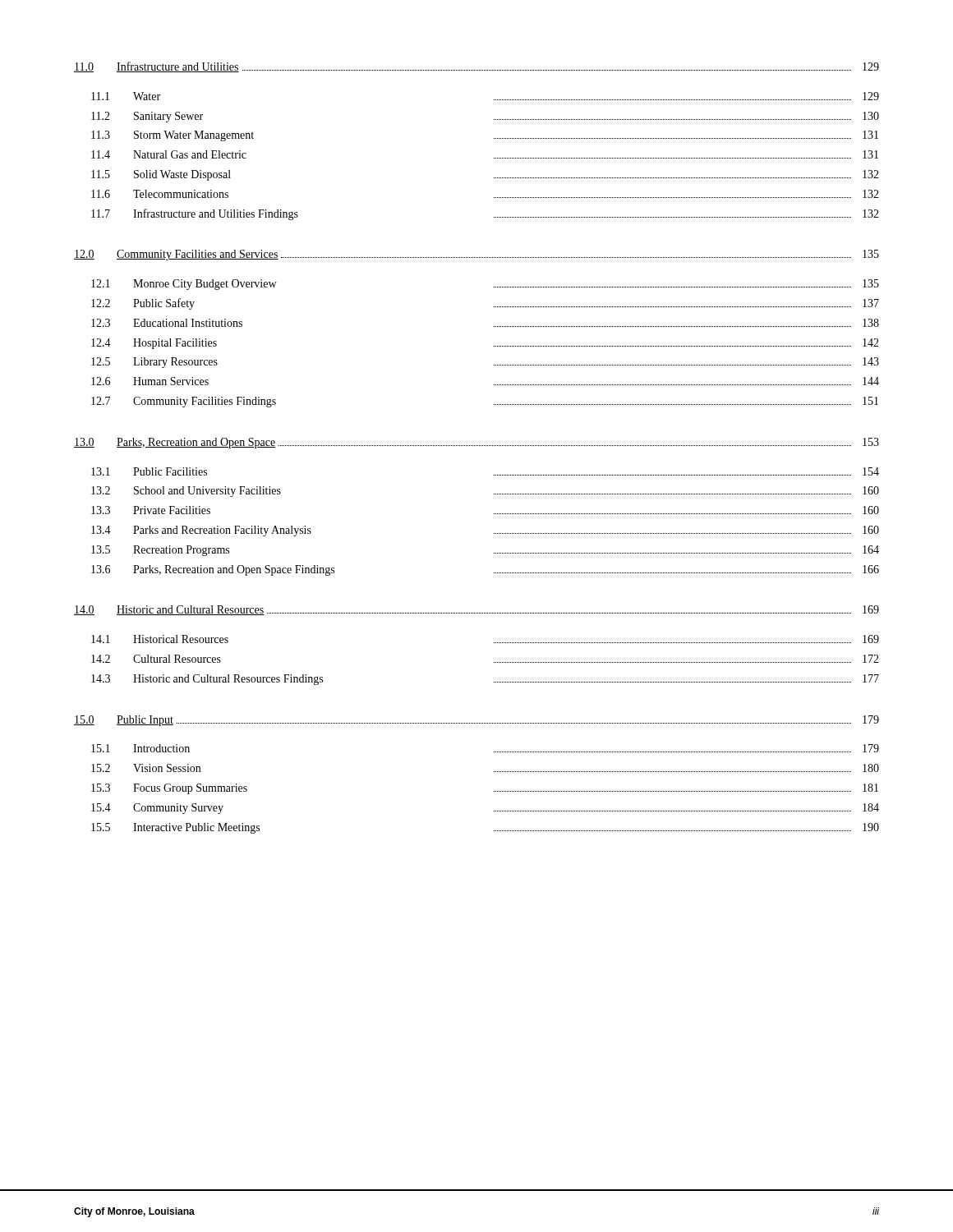
Task: Point to the passage starting "11.6 Telecommunications 132"
Action: [x=99, y=193]
